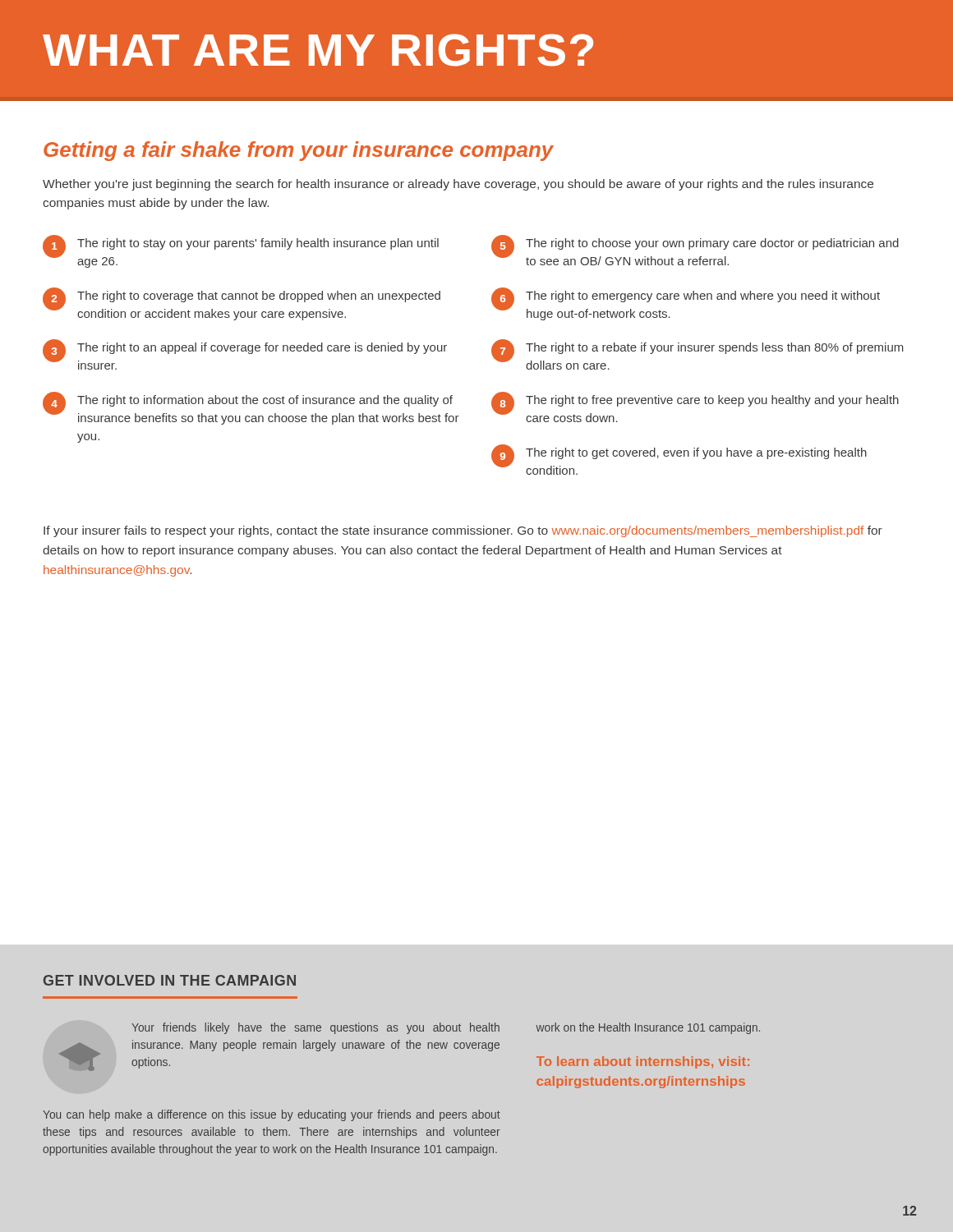Viewport: 953px width, 1232px height.
Task: Click on the element starting "6 The right"
Action: 701,304
